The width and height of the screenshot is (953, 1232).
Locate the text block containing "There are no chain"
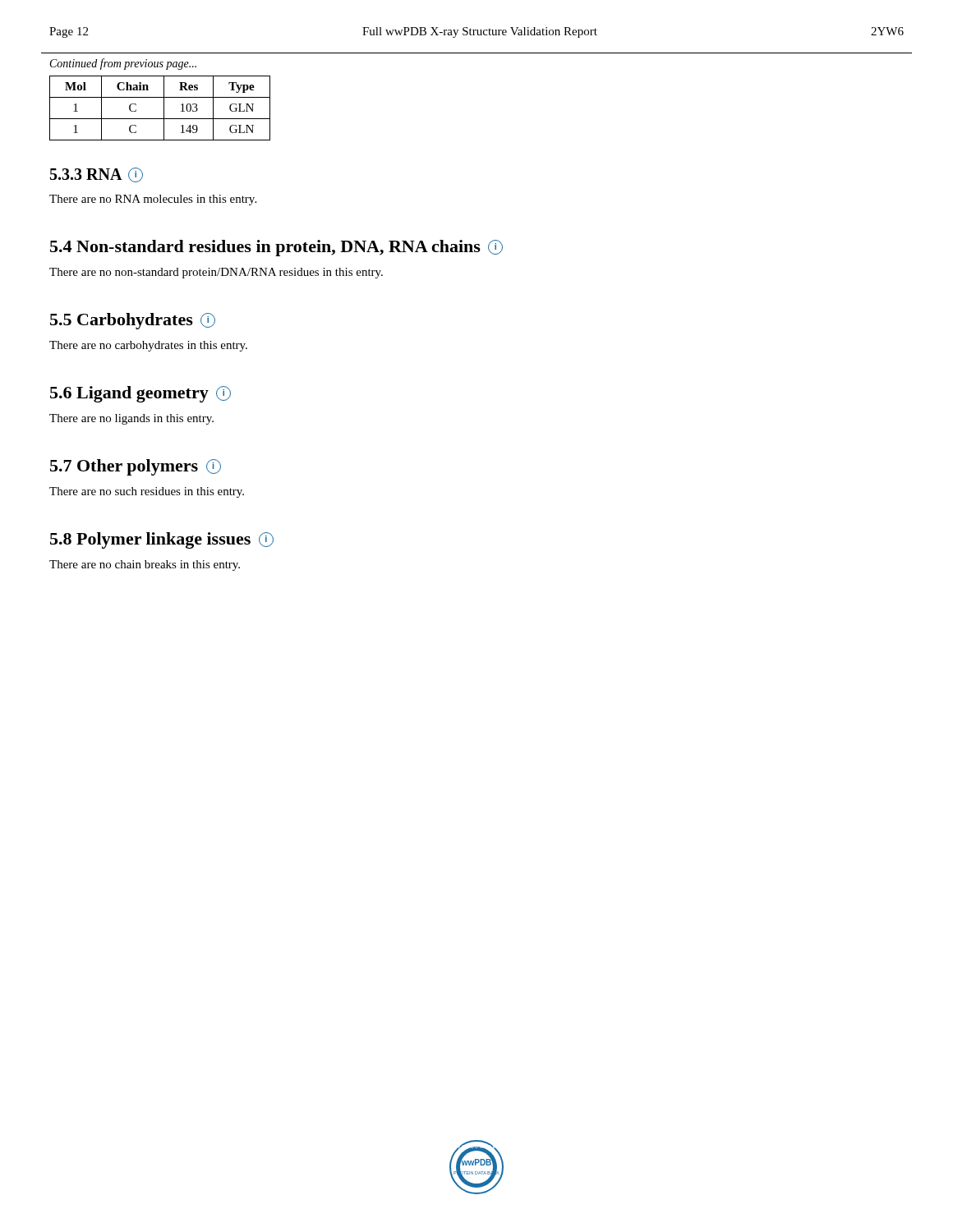(x=145, y=564)
